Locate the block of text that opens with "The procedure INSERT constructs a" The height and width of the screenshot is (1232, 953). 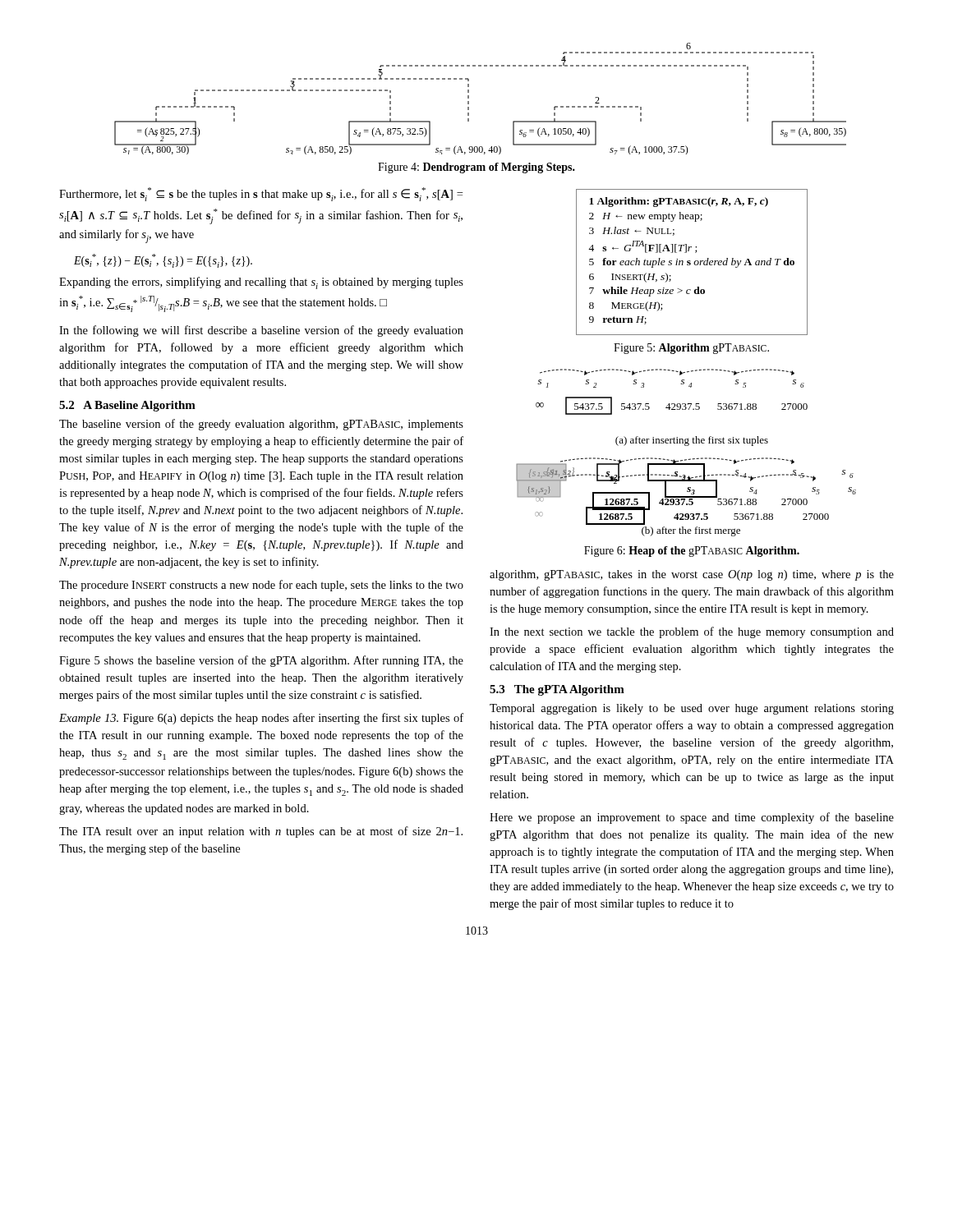pos(261,611)
